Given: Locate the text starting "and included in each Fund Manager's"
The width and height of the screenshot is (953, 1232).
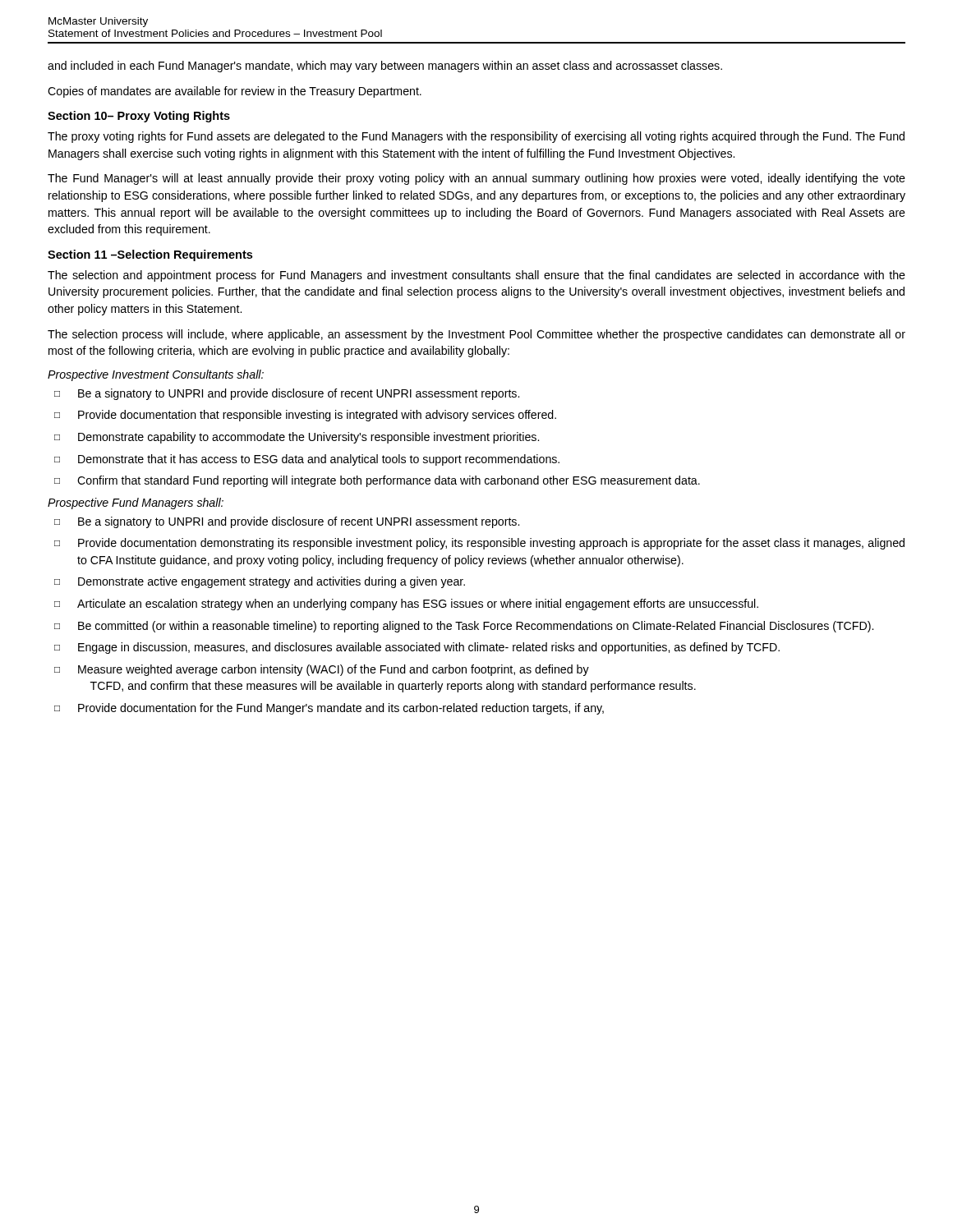Looking at the screenshot, I should click(385, 66).
